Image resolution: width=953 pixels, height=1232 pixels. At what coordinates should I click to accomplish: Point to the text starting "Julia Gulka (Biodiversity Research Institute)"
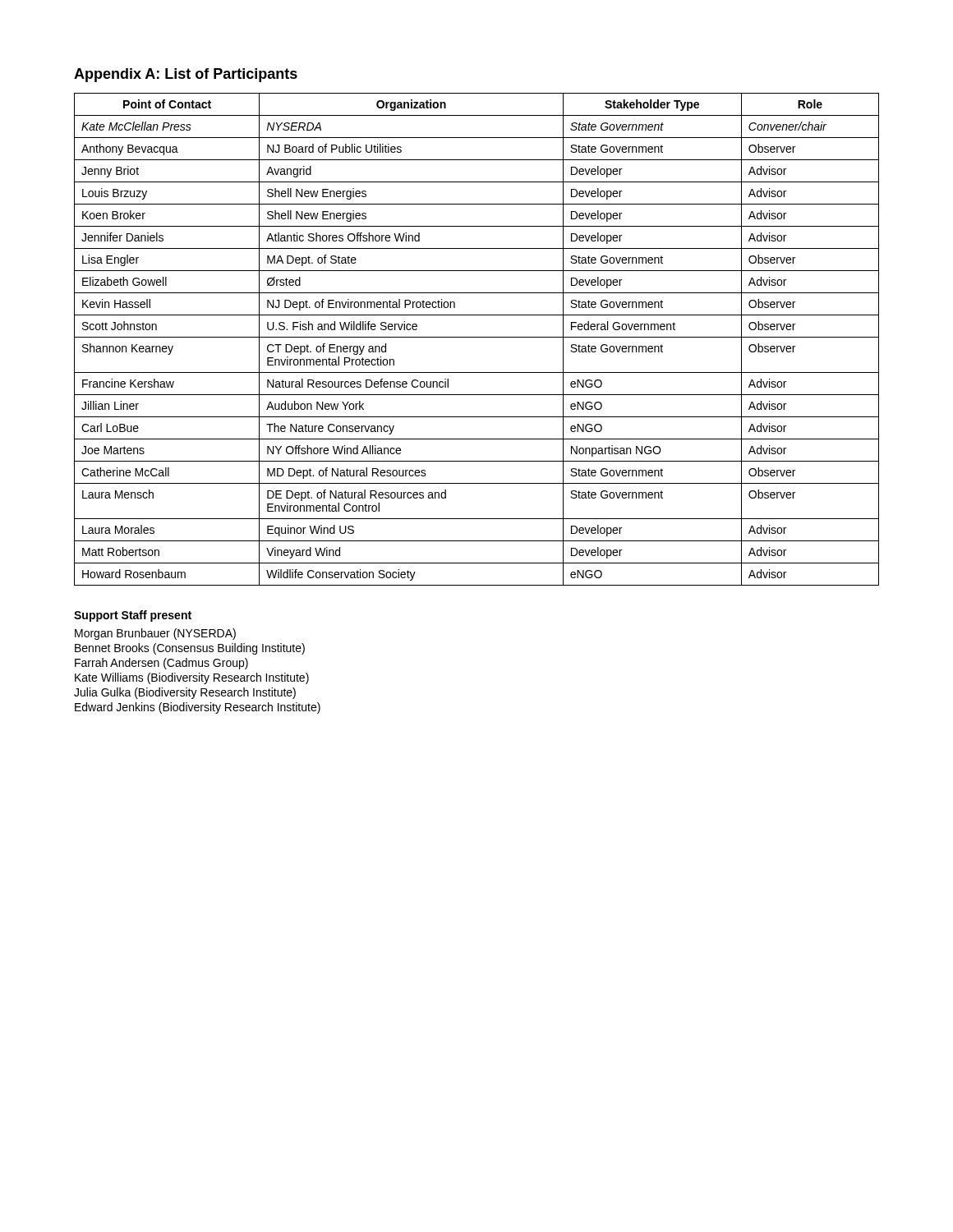[185, 692]
